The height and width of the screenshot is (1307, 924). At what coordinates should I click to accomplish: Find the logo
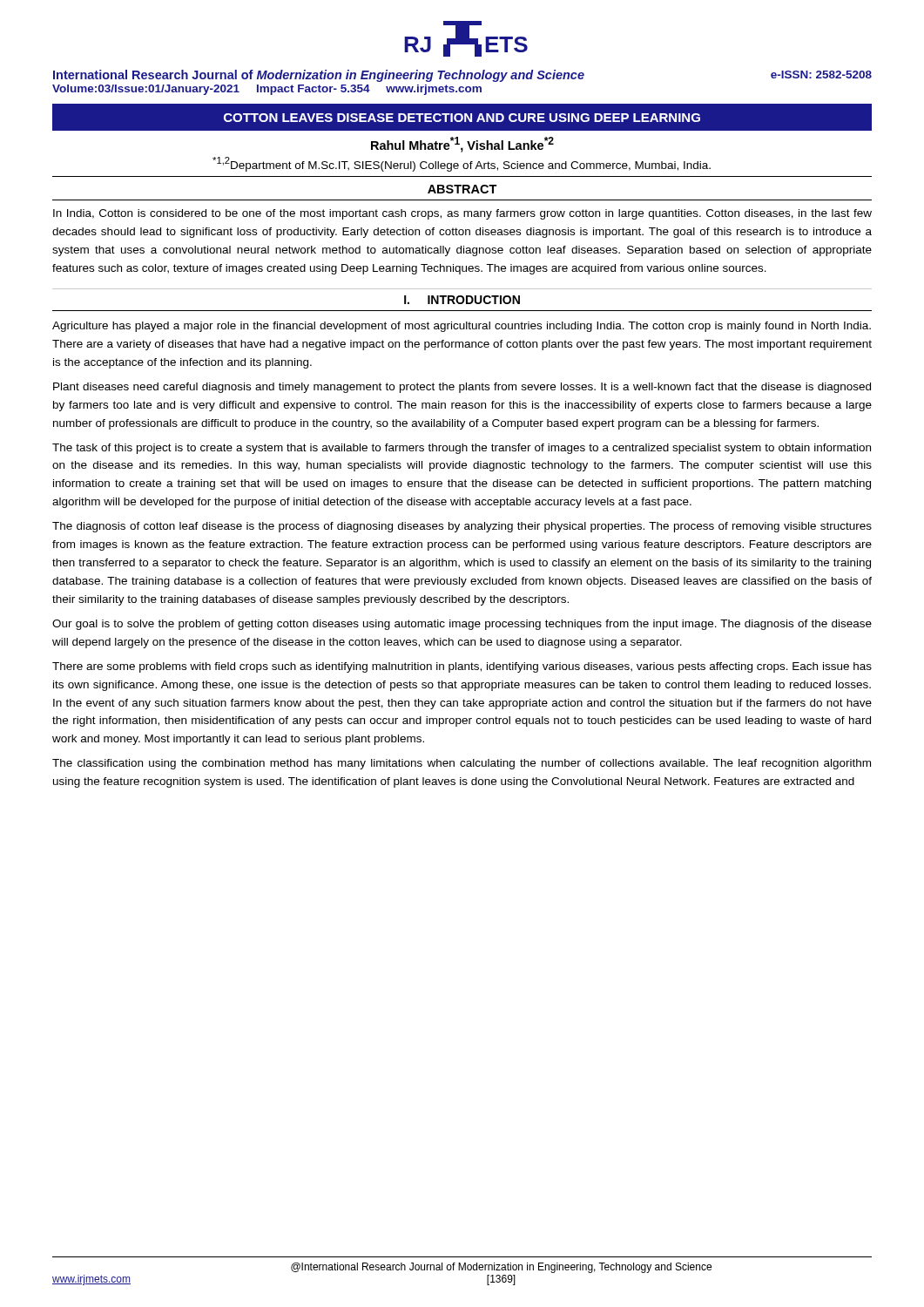click(462, 41)
